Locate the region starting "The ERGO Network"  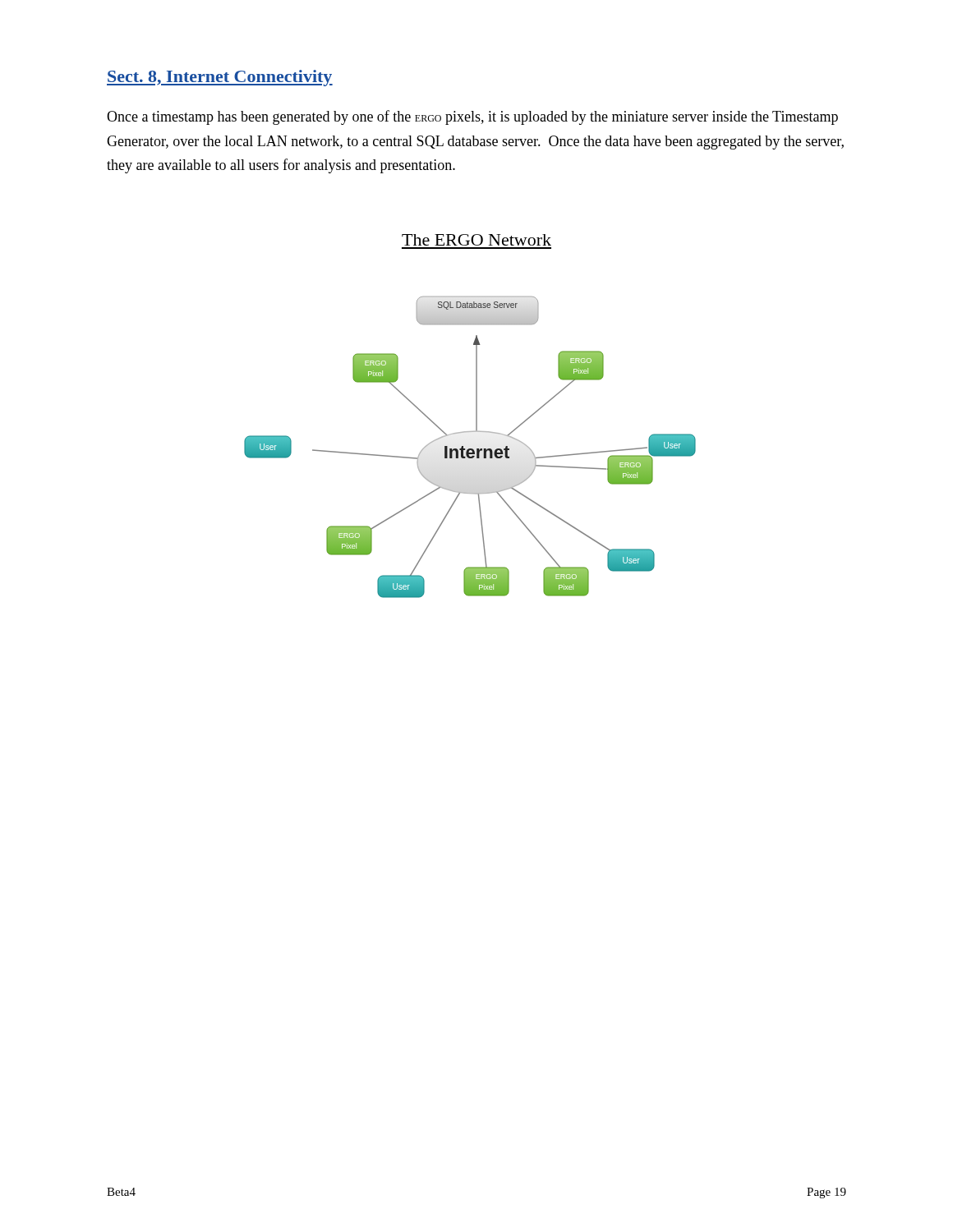(476, 239)
